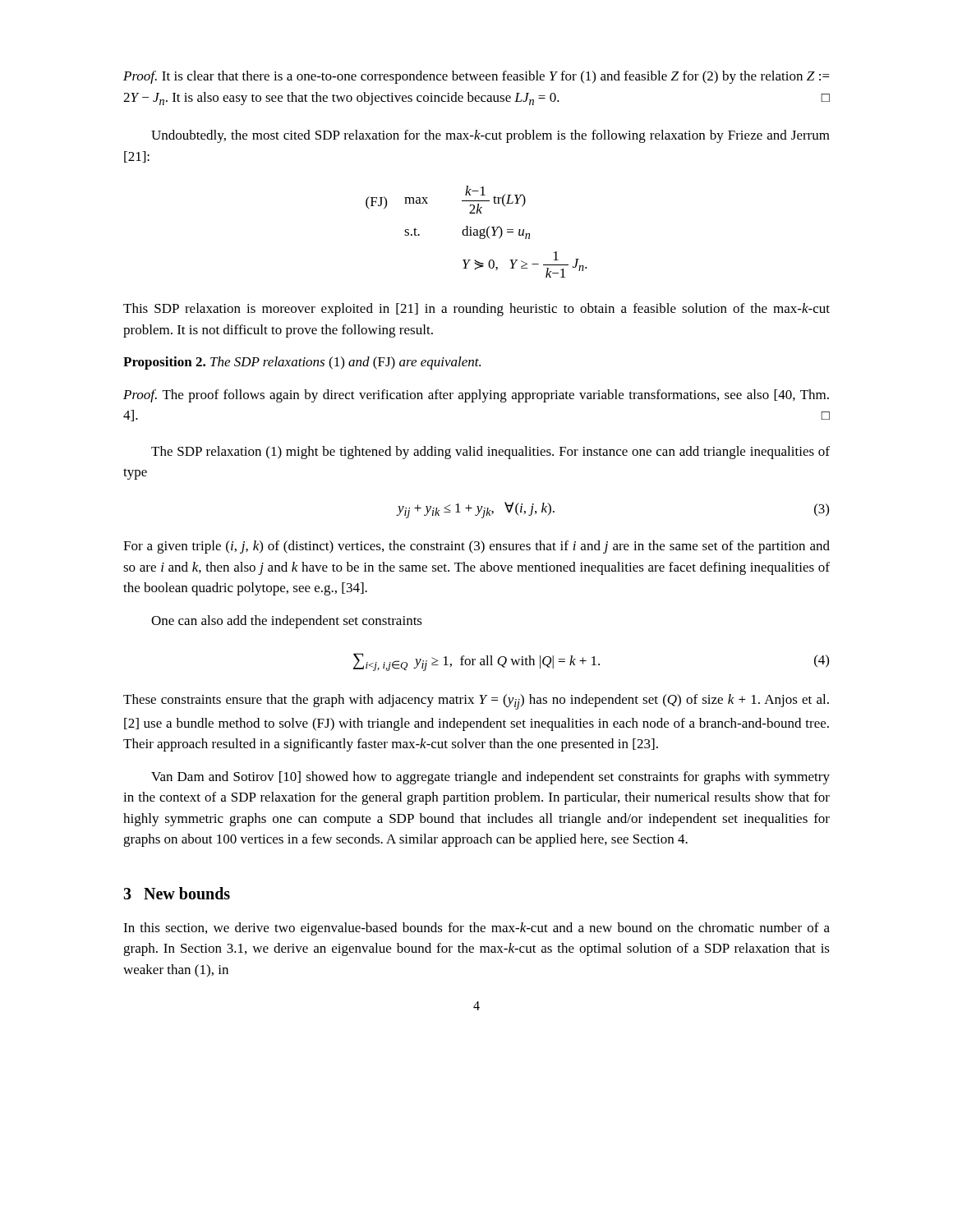Click the passage that begins "The SDP relaxation (1) might be tightened by"
953x1232 pixels.
(476, 462)
